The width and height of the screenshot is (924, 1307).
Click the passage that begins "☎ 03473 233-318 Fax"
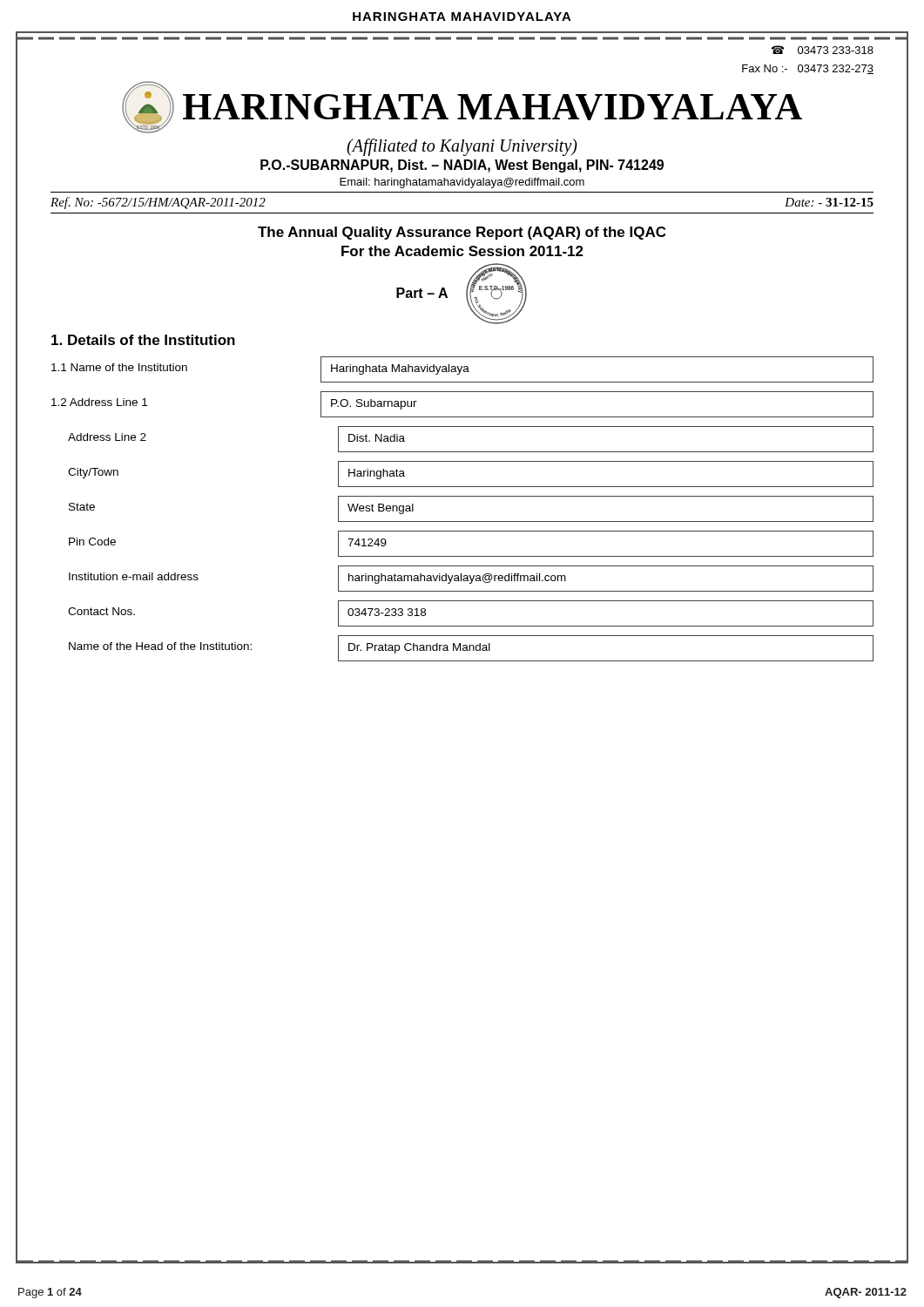[x=807, y=59]
